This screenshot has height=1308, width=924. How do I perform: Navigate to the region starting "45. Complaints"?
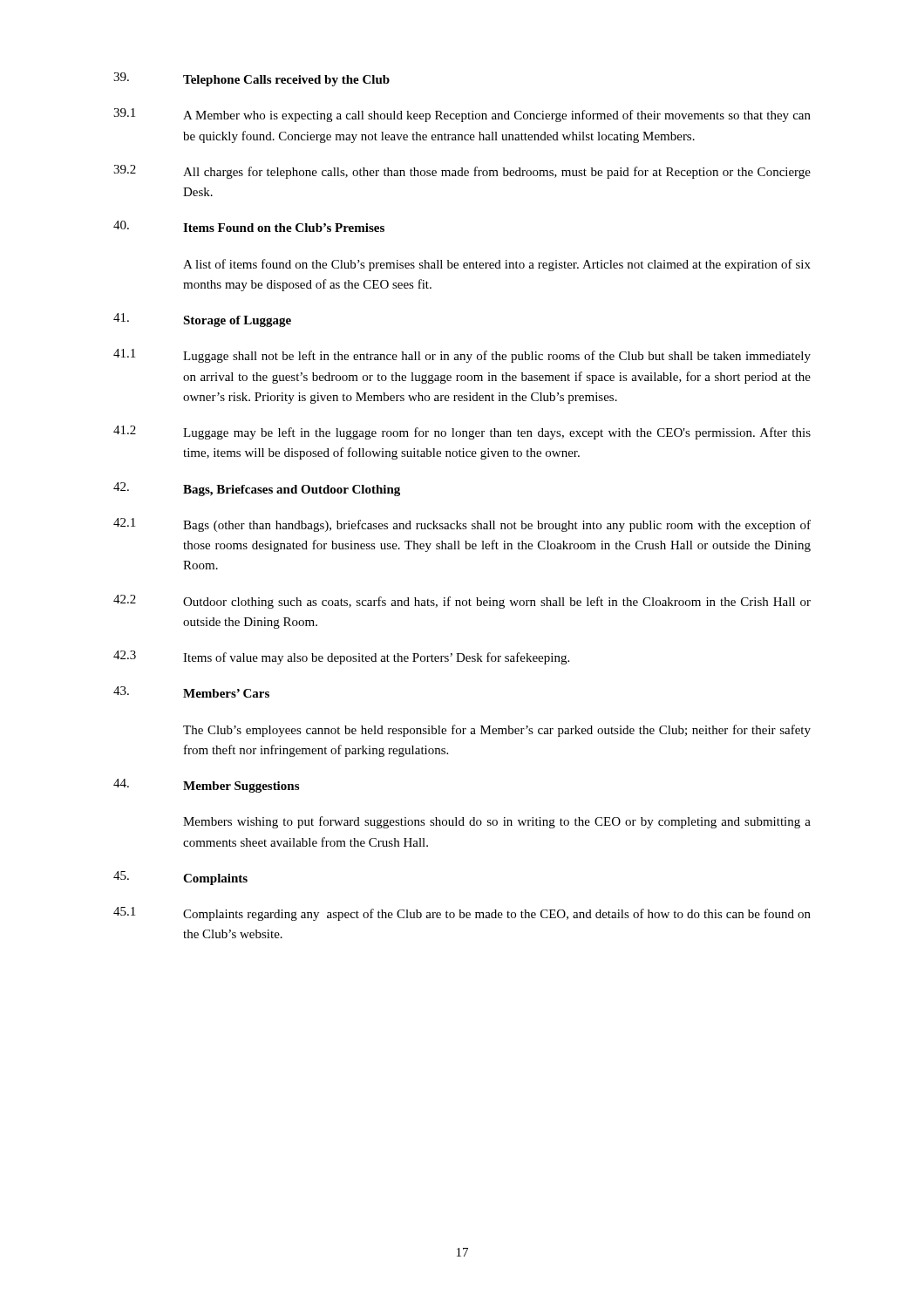(x=180, y=878)
